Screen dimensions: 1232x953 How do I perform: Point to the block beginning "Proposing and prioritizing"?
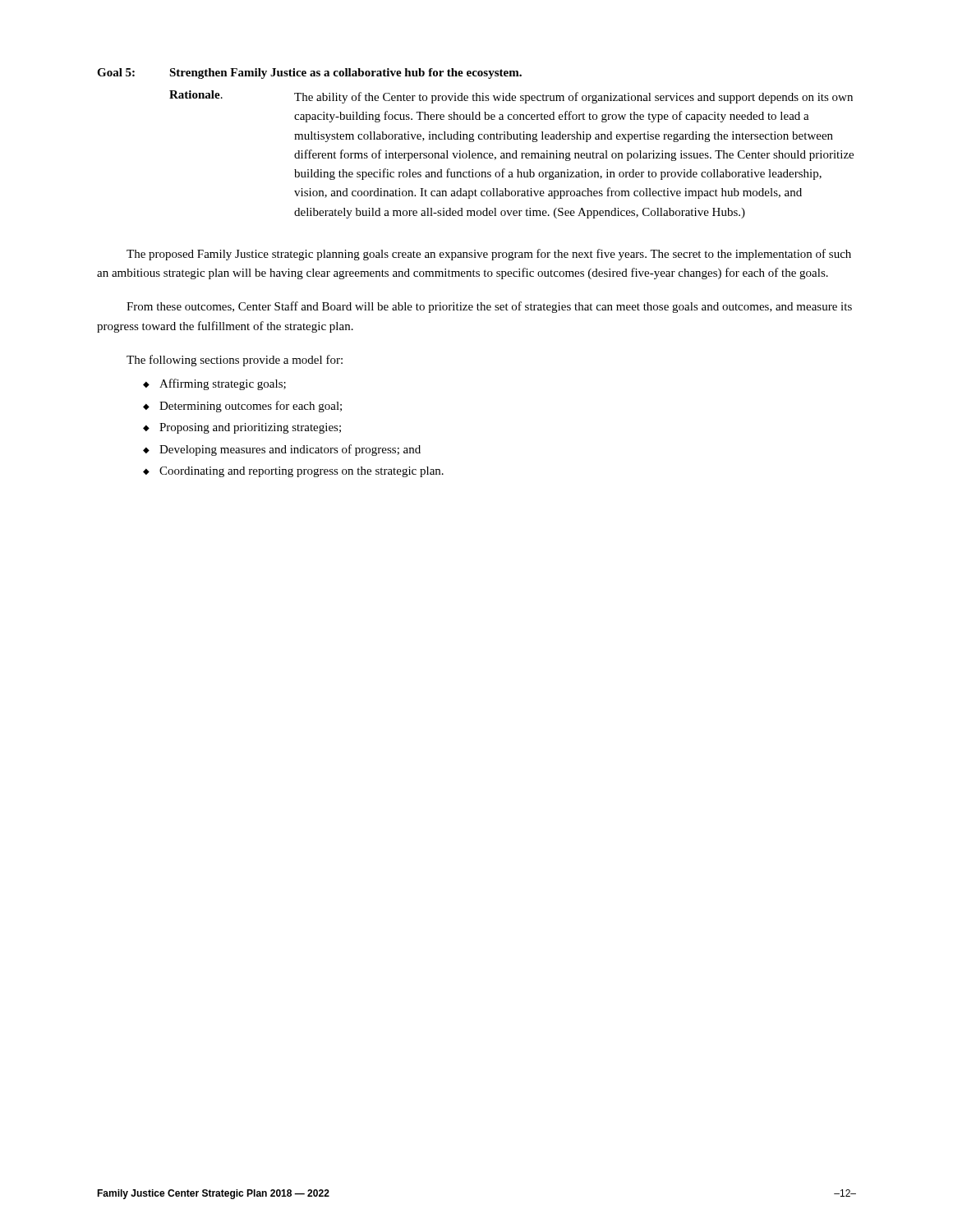[x=251, y=427]
